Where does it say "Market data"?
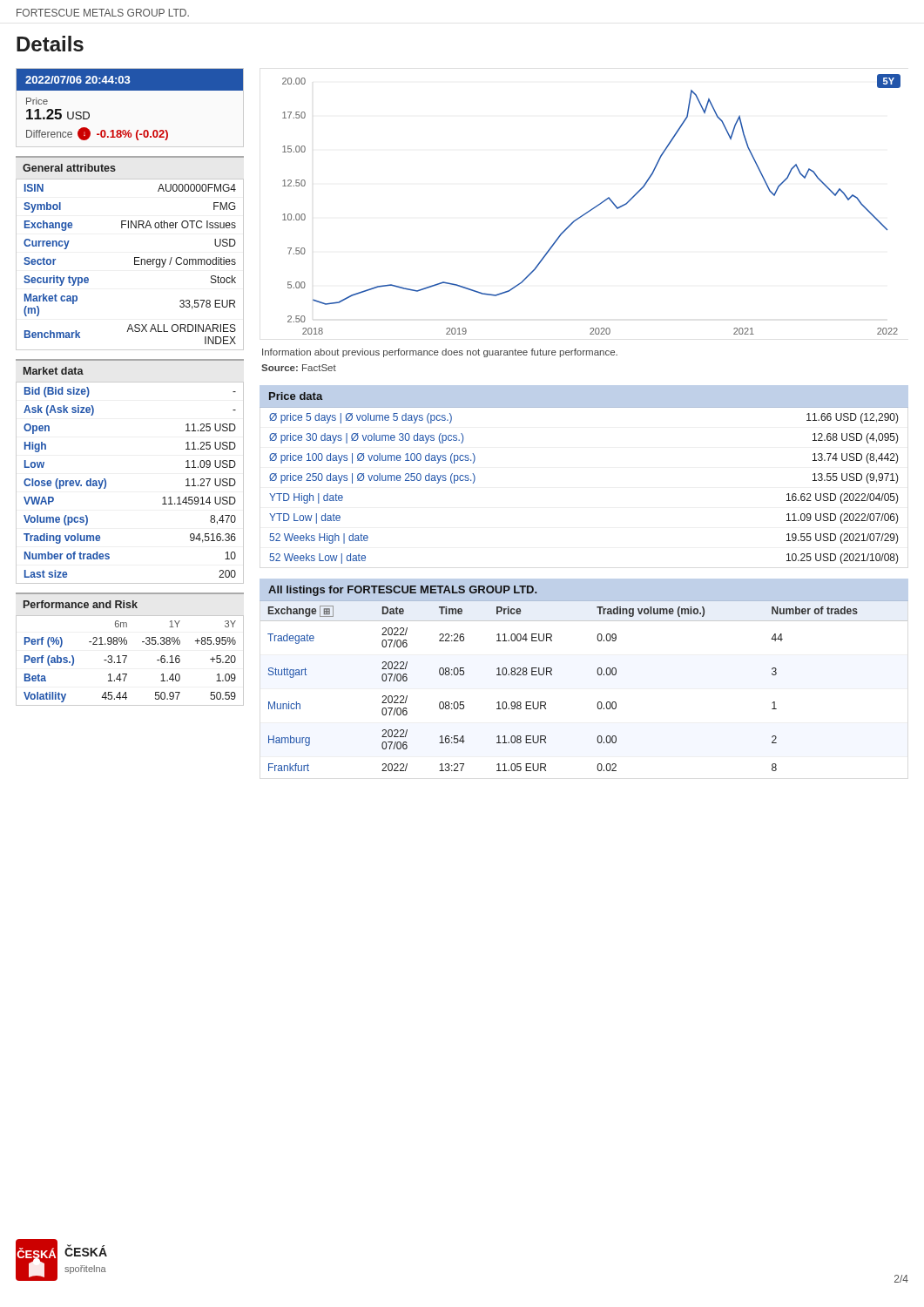This screenshot has height=1307, width=924. [x=53, y=371]
